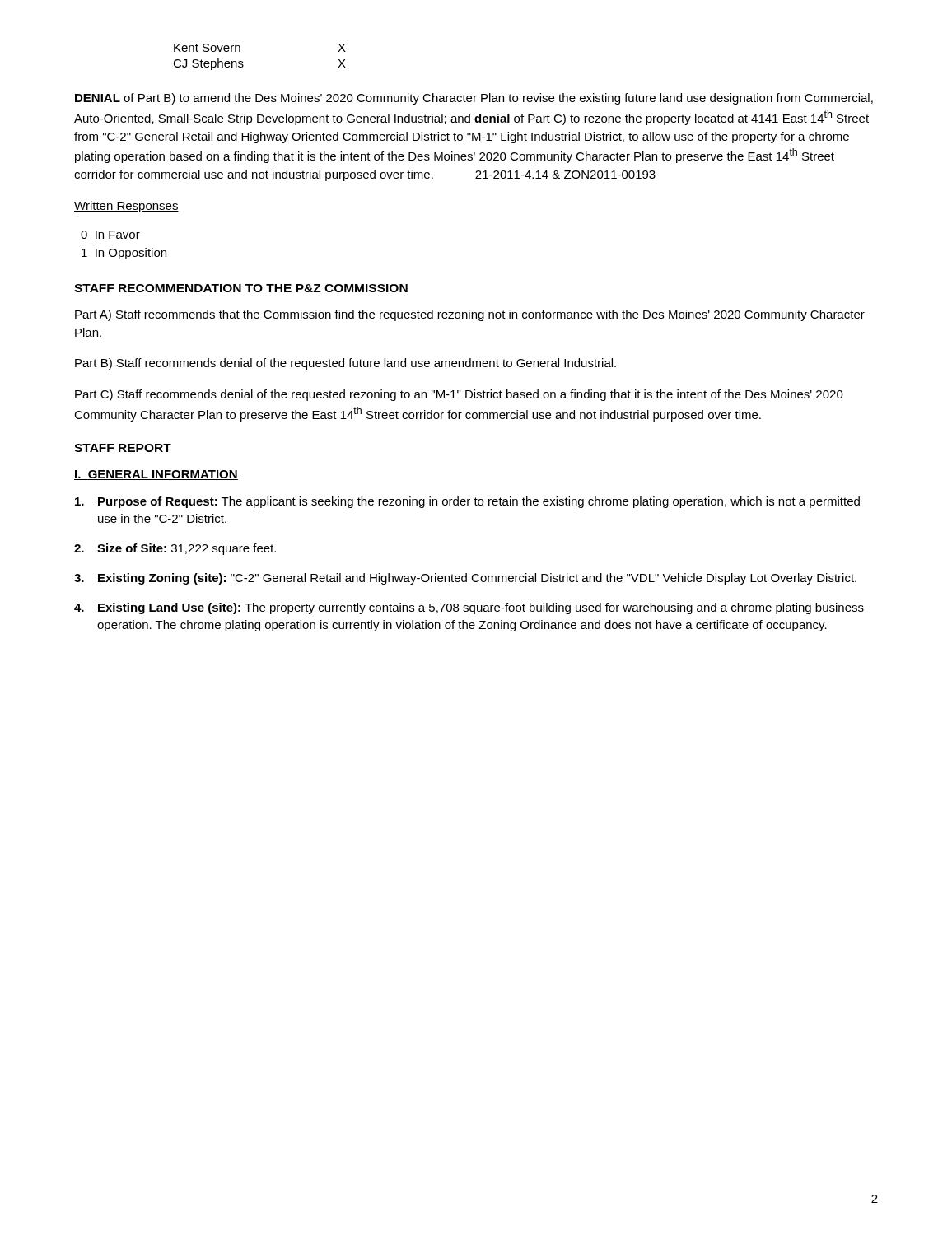The image size is (952, 1235).
Task: Where does it say "I. GENERAL INFORMATION"?
Action: [x=156, y=473]
